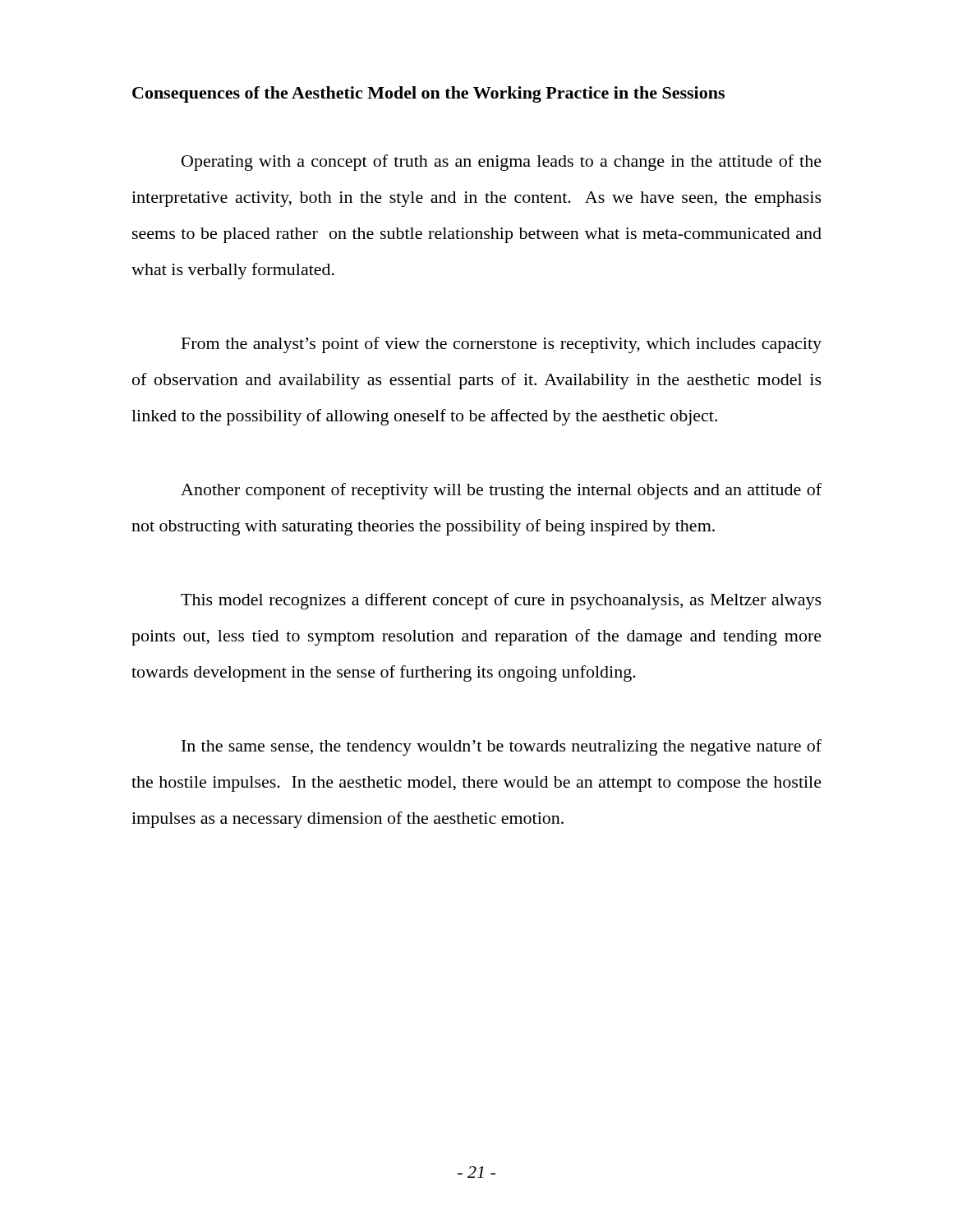953x1232 pixels.
Task: Click on the block starting "Another component of receptivity will"
Action: (x=501, y=491)
